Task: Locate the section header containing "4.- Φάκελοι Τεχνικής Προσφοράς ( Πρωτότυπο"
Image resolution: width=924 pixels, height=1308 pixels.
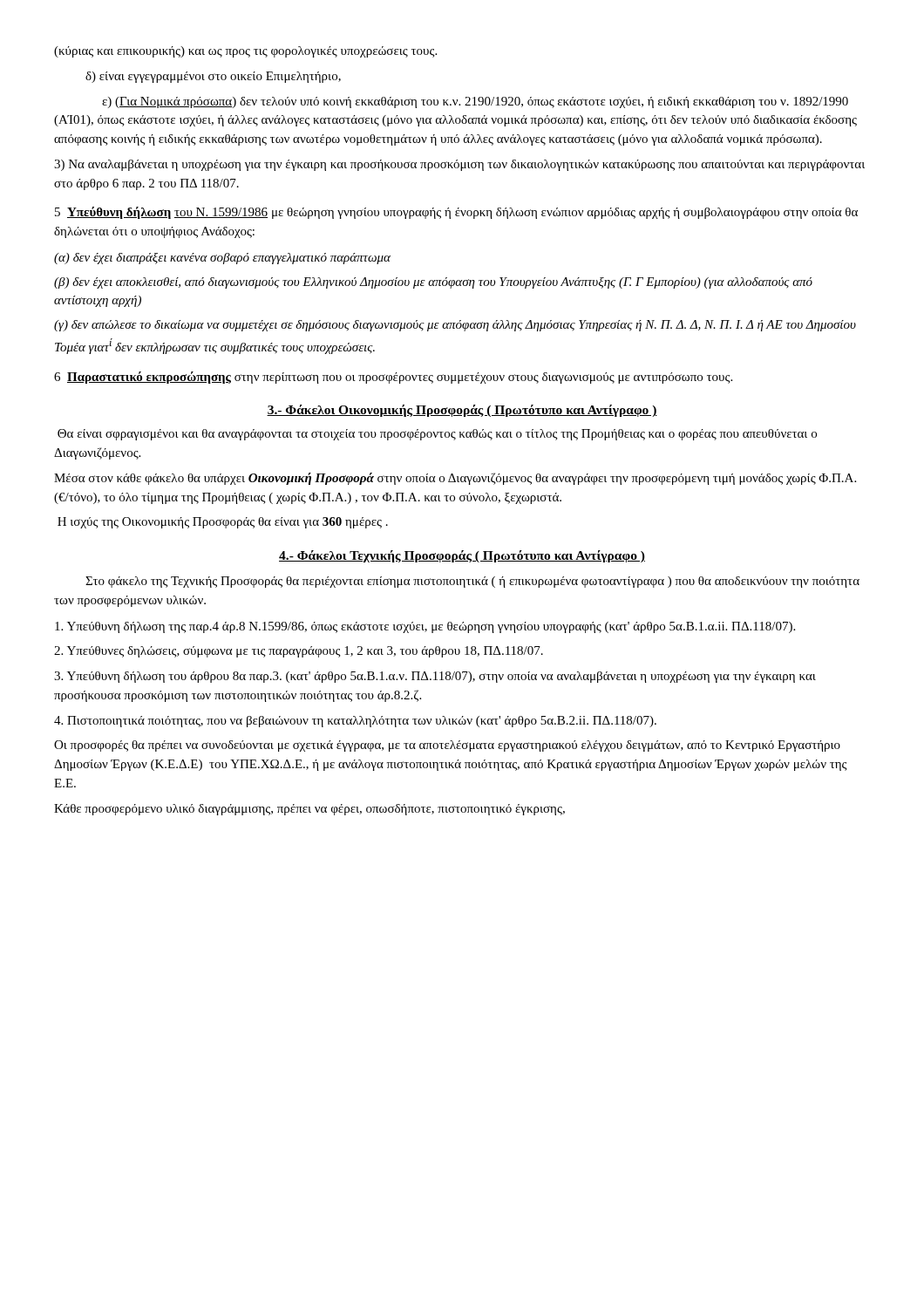Action: click(x=462, y=555)
